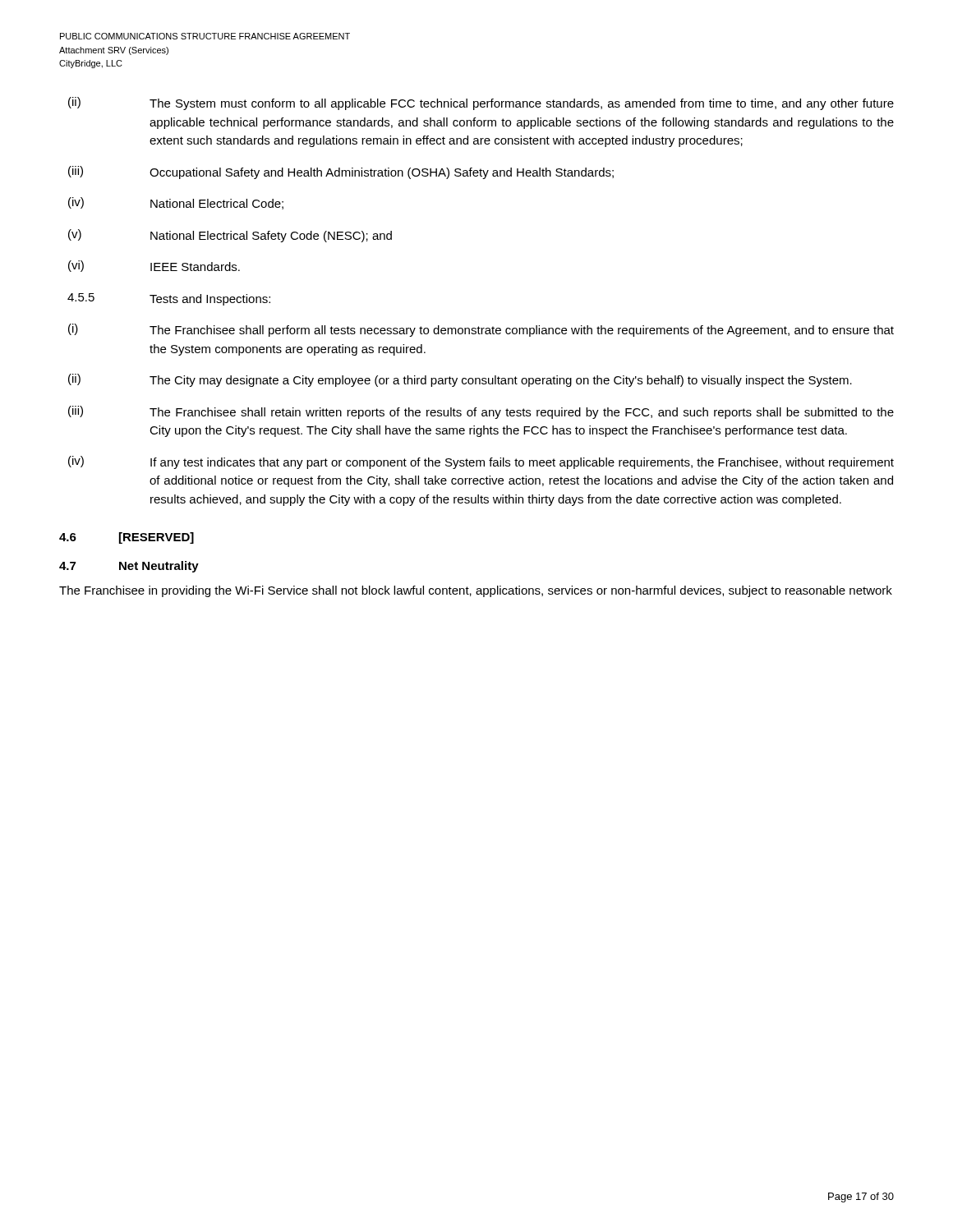Find the list item with the text "4.5.5 Tests and"

pyautogui.click(x=169, y=299)
